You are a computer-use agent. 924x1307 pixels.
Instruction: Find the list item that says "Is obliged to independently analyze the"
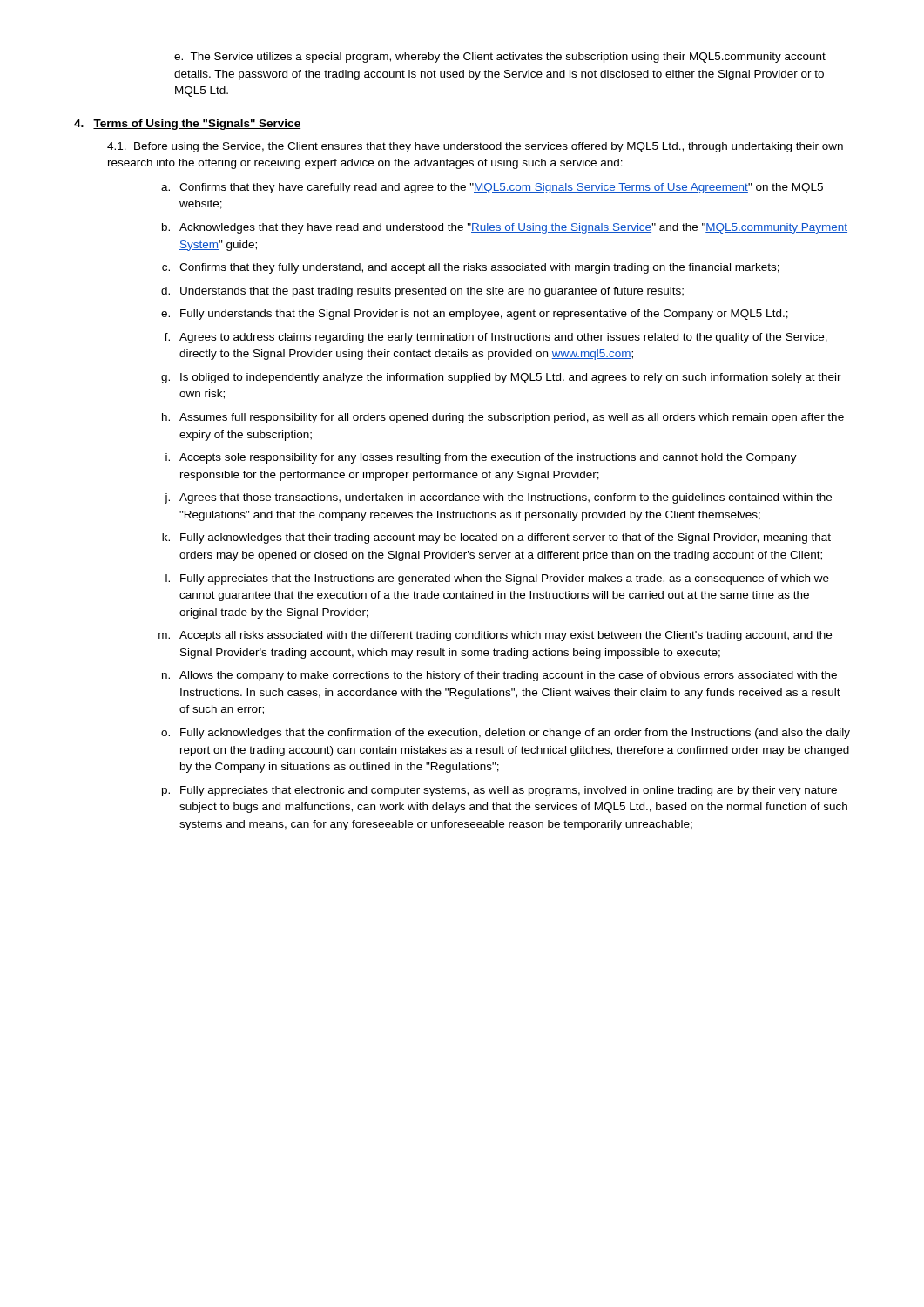pos(510,385)
